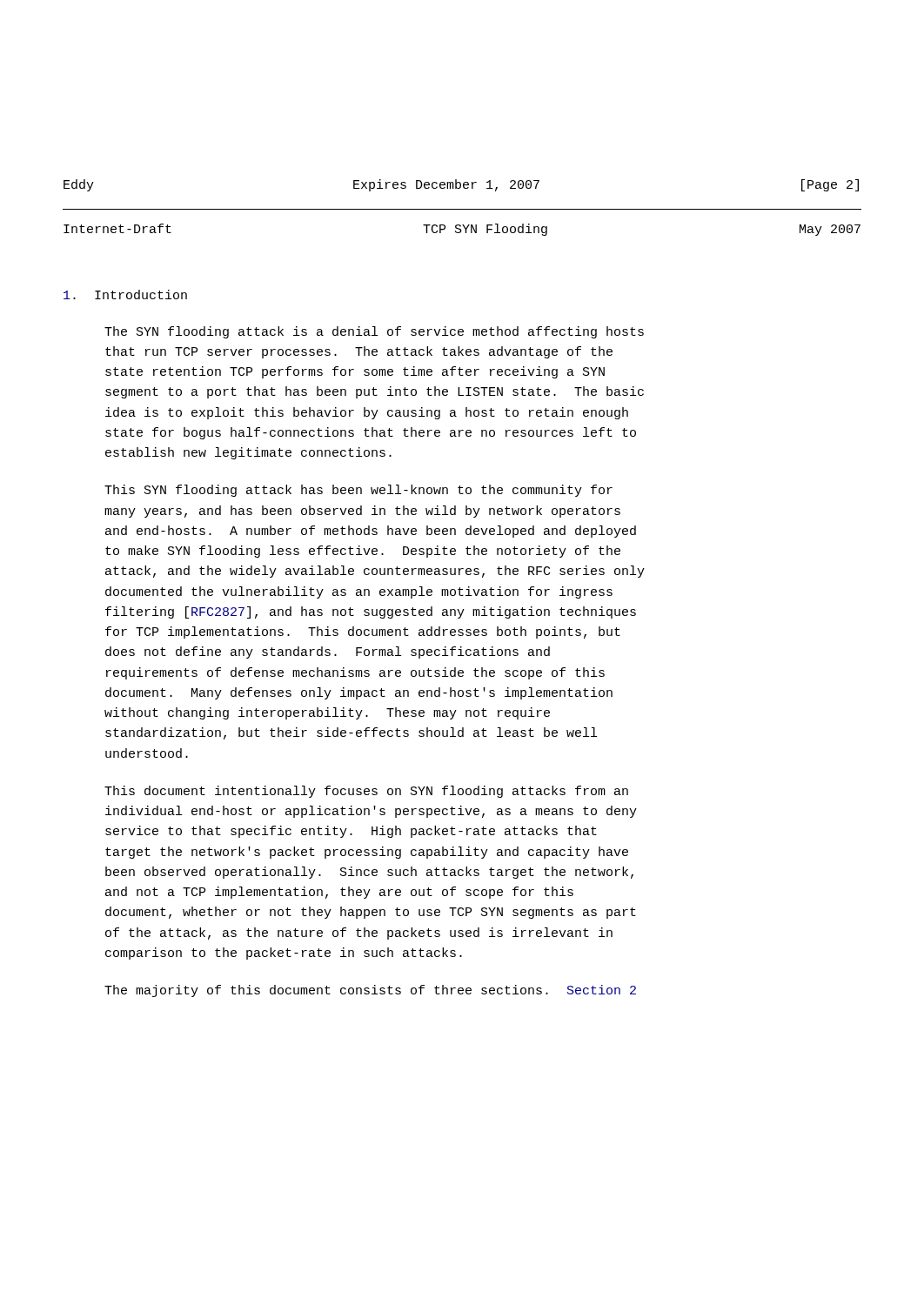Find a section header
The height and width of the screenshot is (1305, 924).
(x=125, y=296)
